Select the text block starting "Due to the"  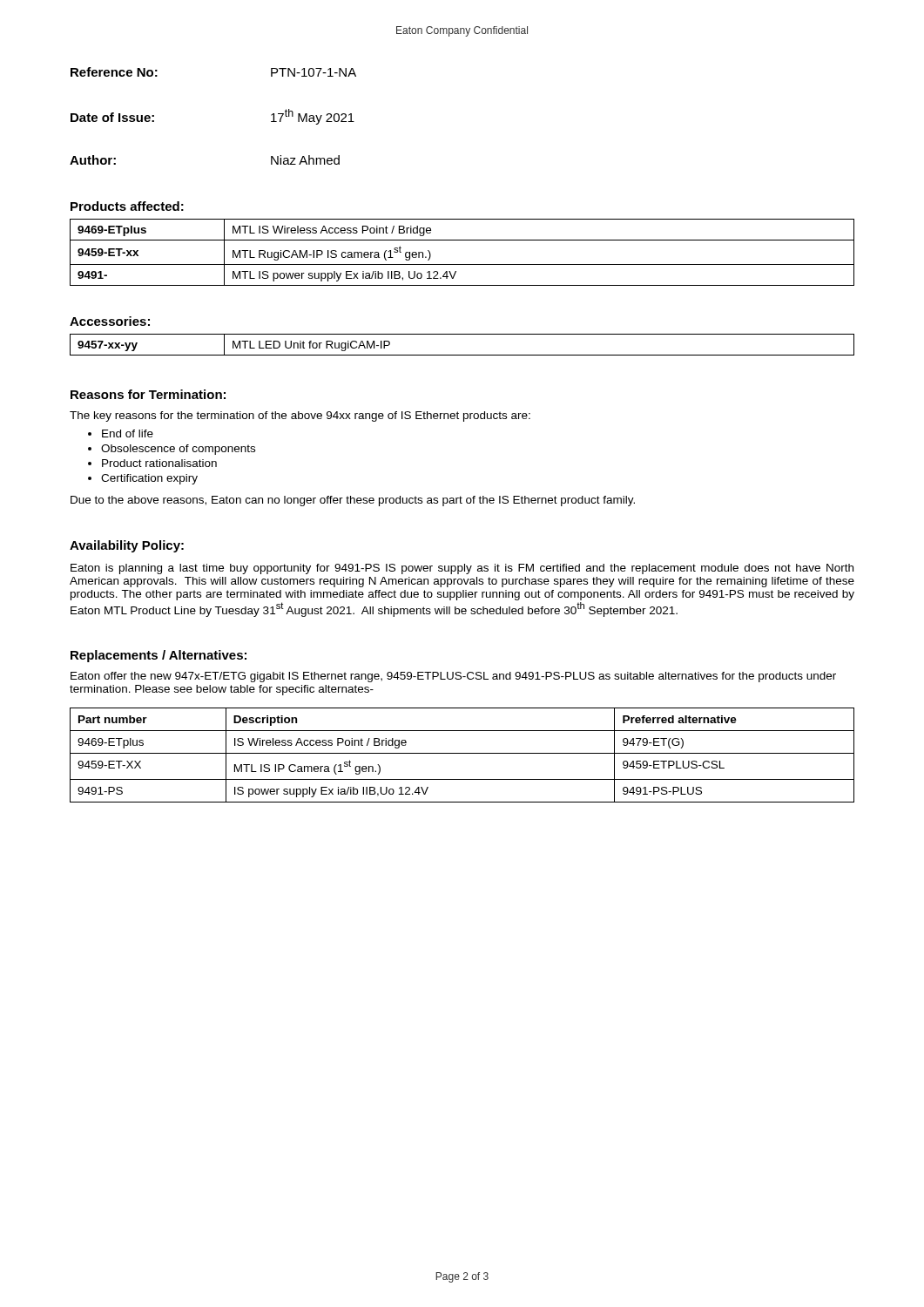tap(353, 499)
